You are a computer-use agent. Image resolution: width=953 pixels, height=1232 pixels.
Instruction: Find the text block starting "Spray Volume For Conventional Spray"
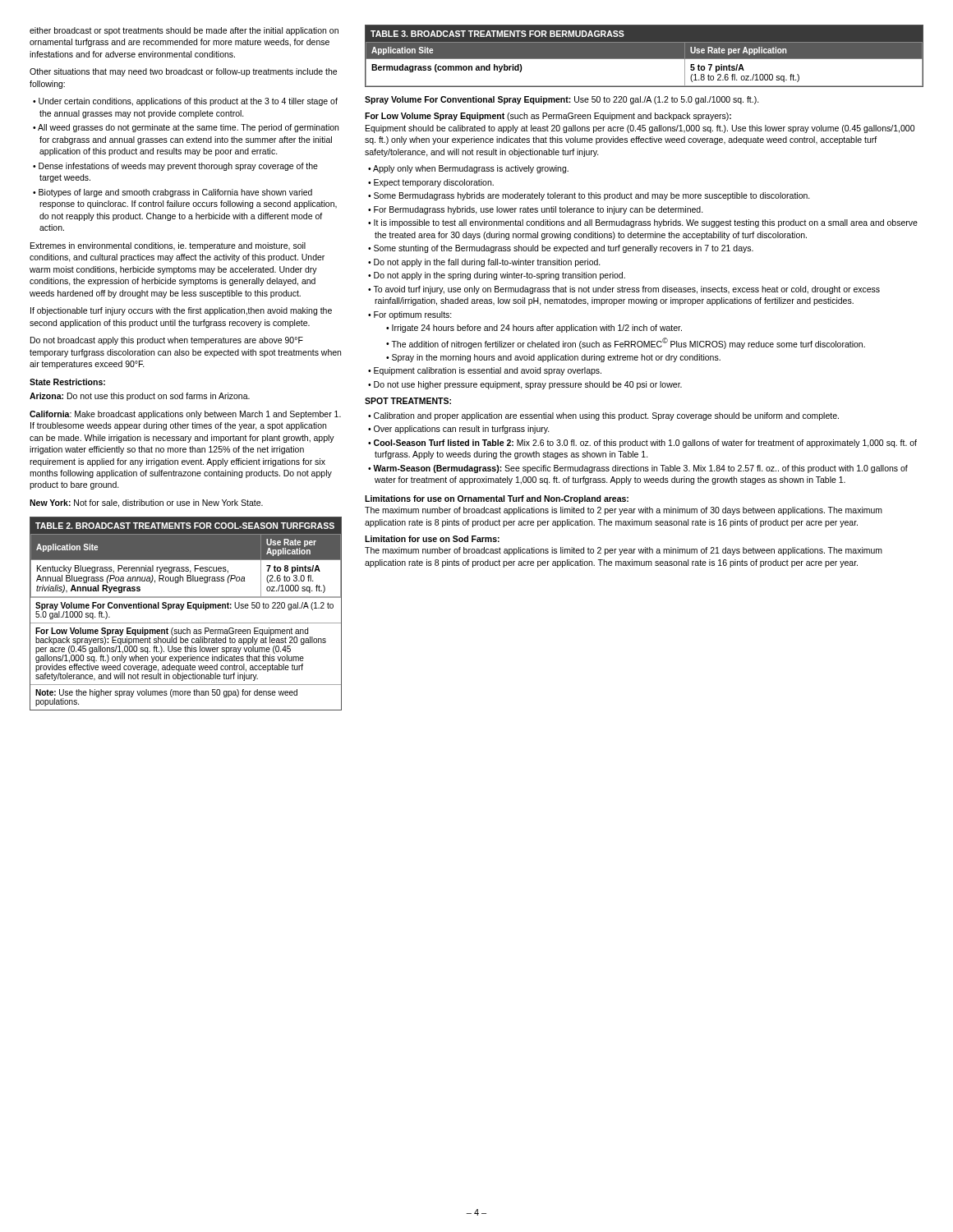pos(644,100)
